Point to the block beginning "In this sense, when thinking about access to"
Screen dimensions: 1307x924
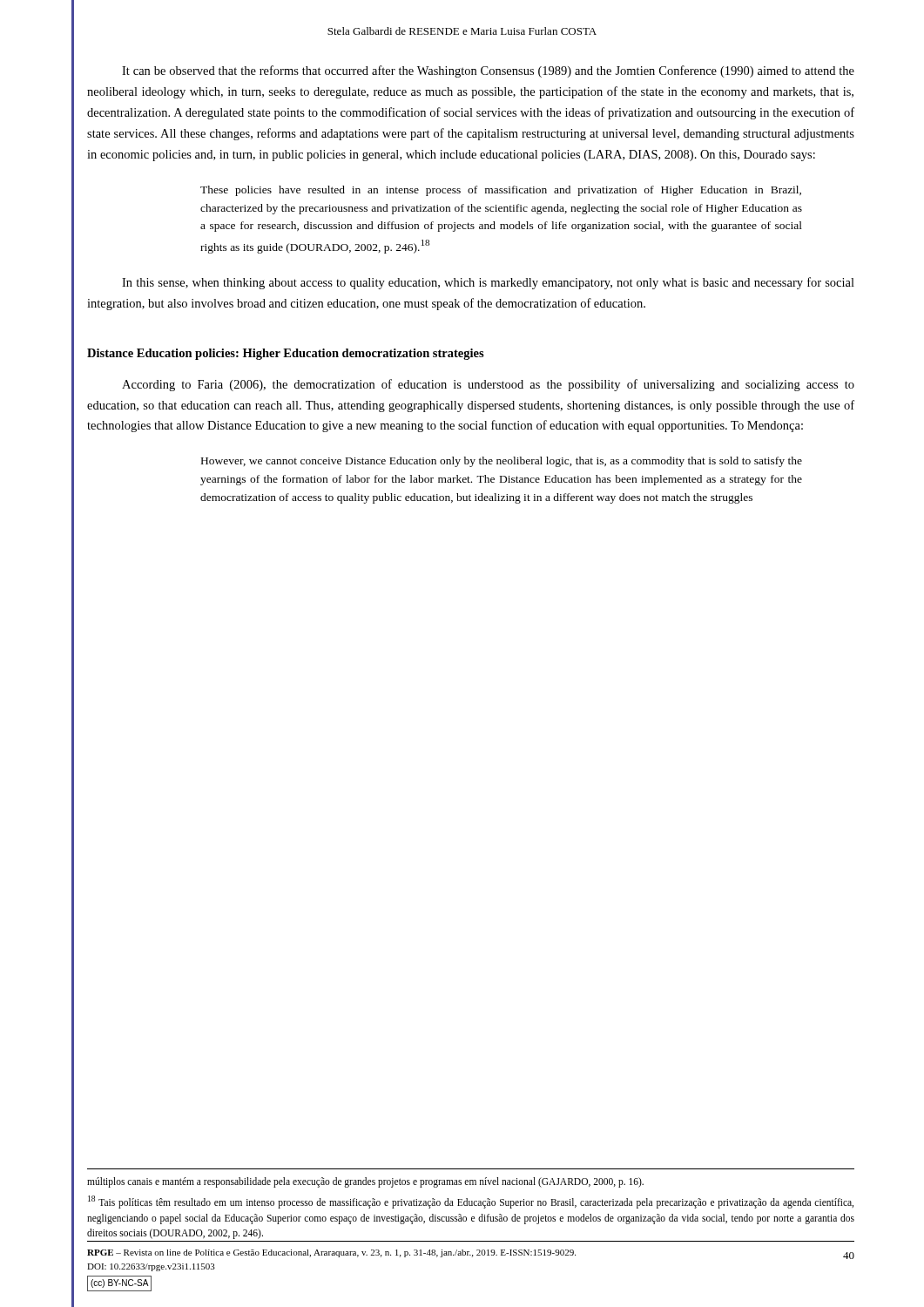point(471,293)
